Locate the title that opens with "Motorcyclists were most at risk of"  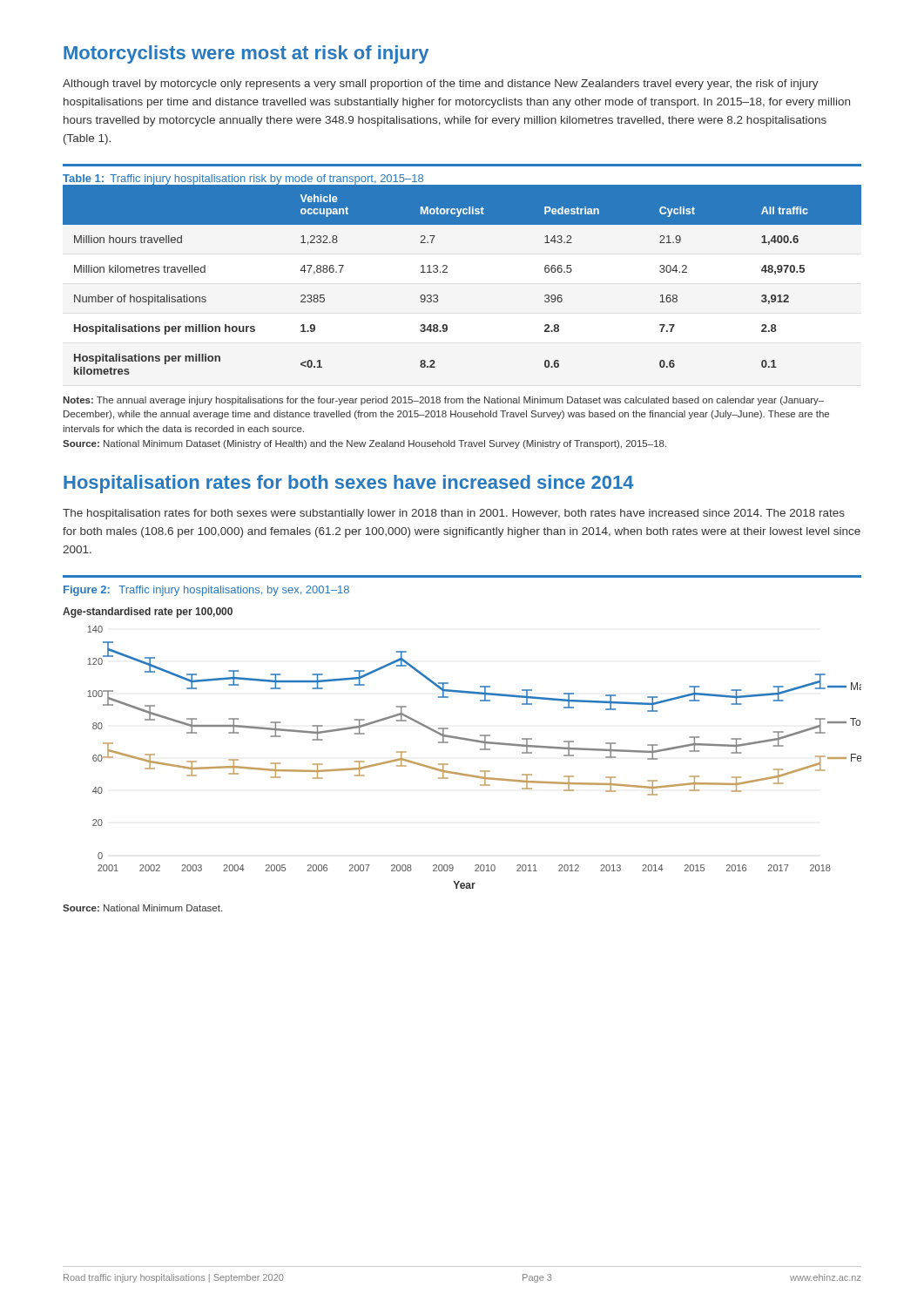point(246,54)
